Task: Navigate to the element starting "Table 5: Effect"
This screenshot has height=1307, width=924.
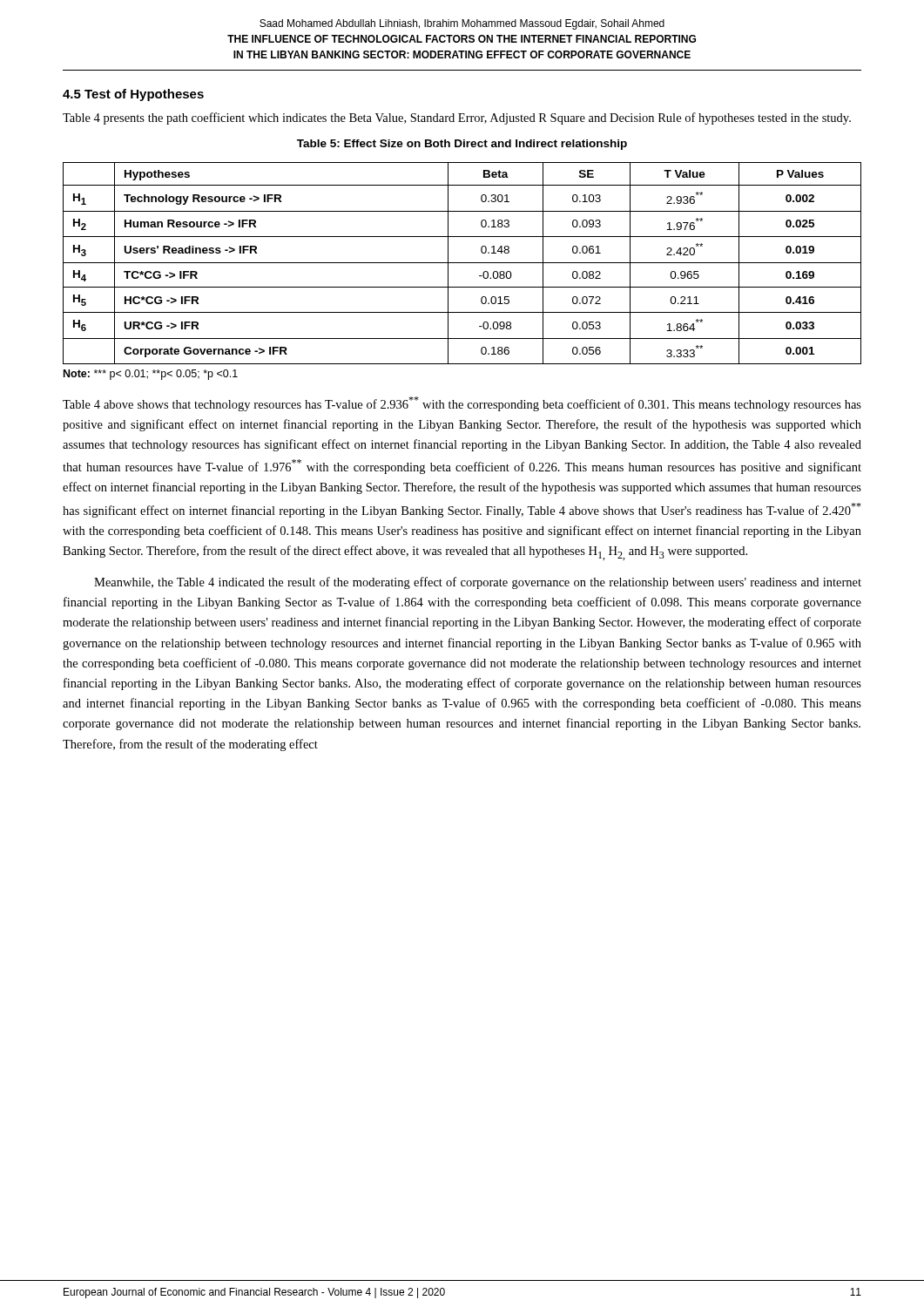Action: [x=462, y=144]
